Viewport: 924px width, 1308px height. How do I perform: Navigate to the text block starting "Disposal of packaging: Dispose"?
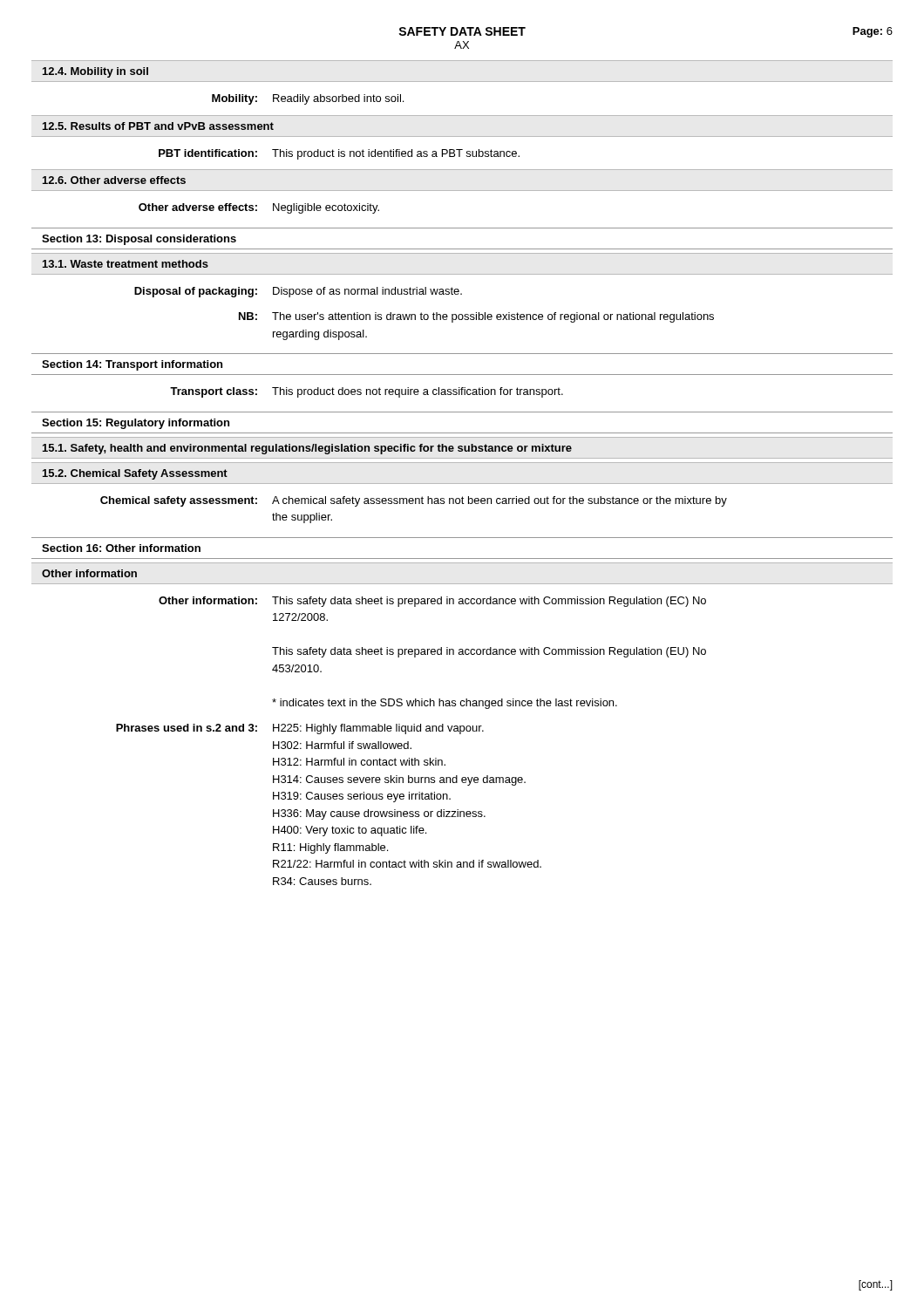click(x=462, y=291)
